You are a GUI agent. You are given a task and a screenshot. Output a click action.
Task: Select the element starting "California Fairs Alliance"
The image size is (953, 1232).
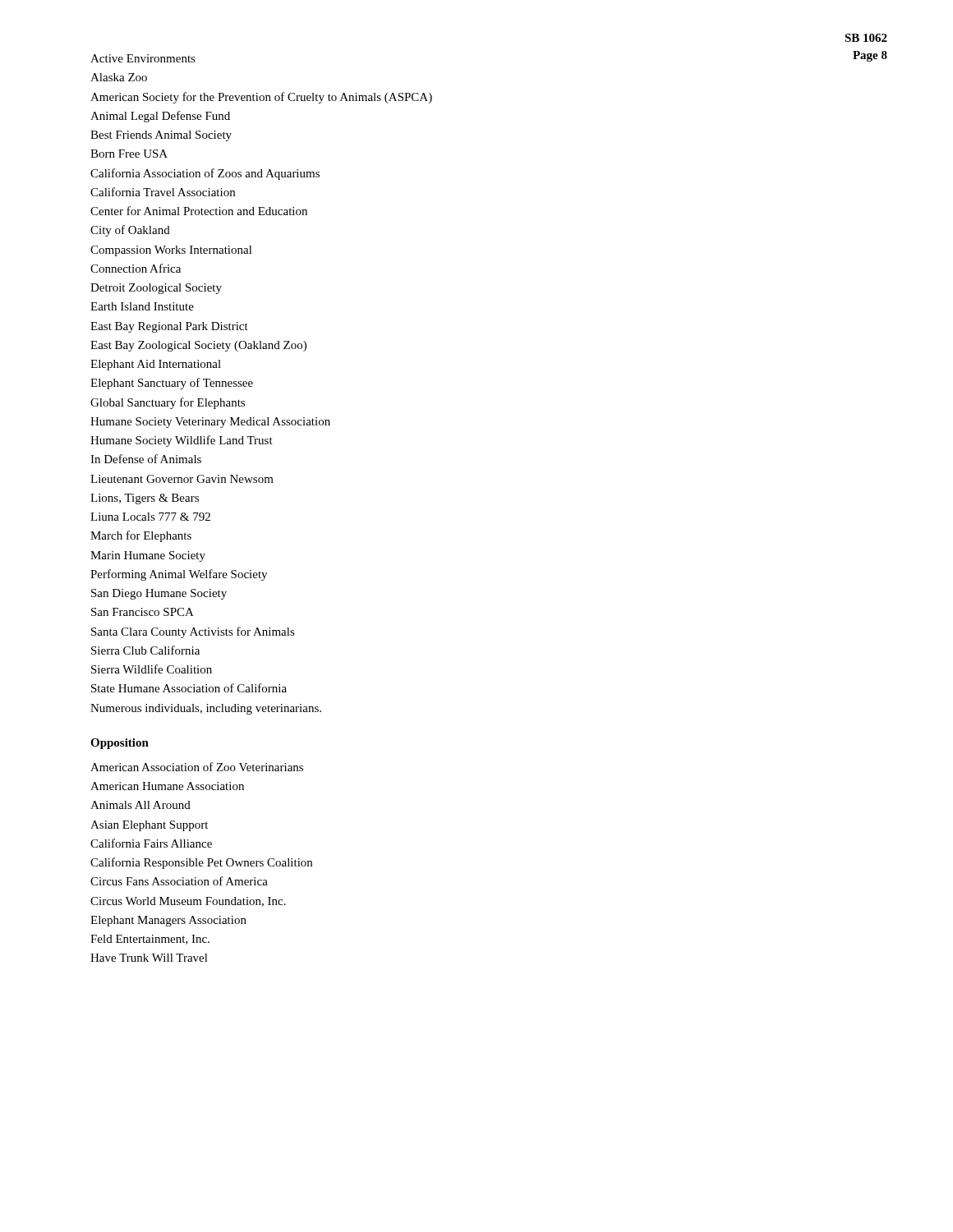[151, 843]
